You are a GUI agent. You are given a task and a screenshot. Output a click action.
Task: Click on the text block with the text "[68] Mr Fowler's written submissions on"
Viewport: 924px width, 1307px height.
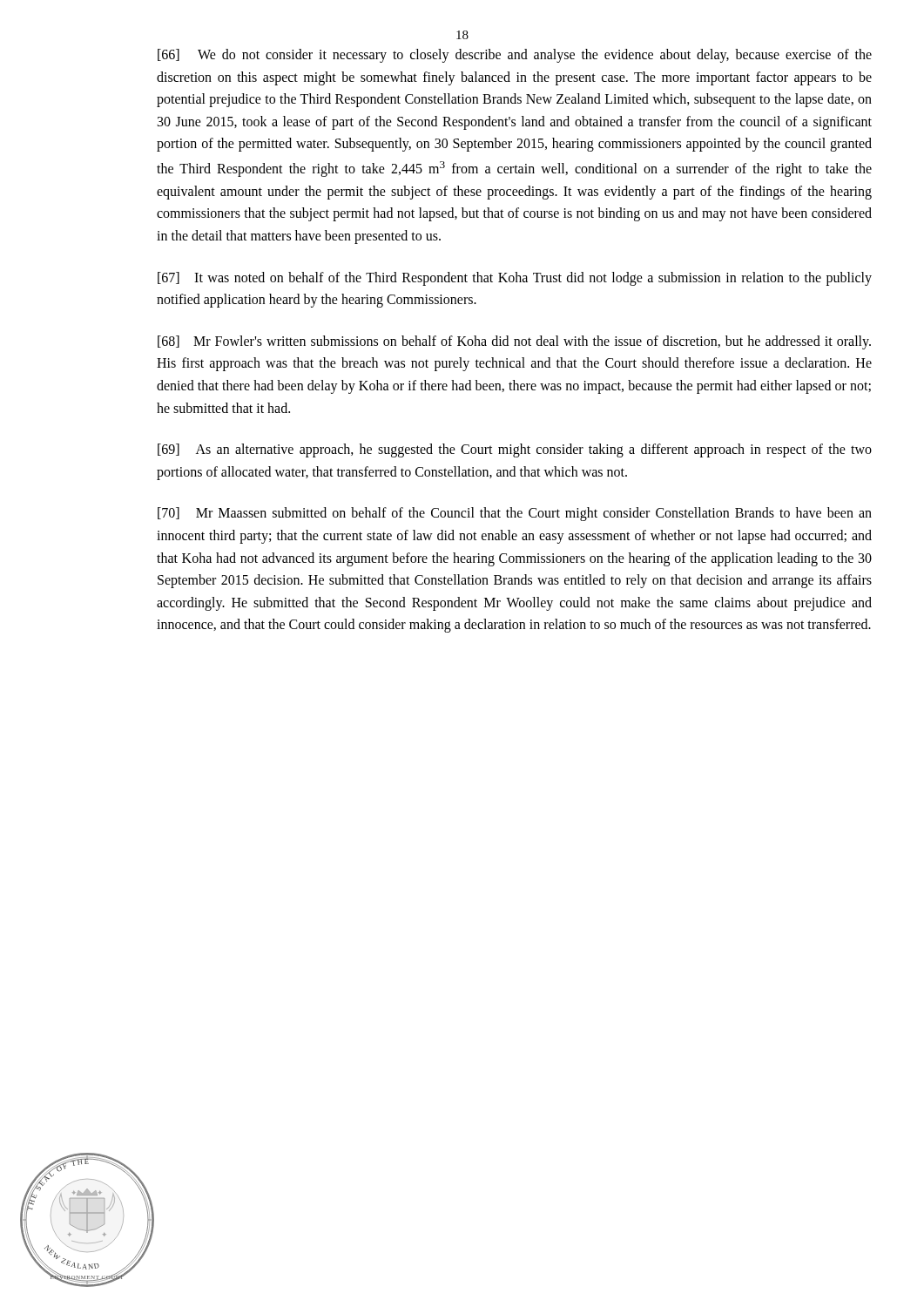514,374
